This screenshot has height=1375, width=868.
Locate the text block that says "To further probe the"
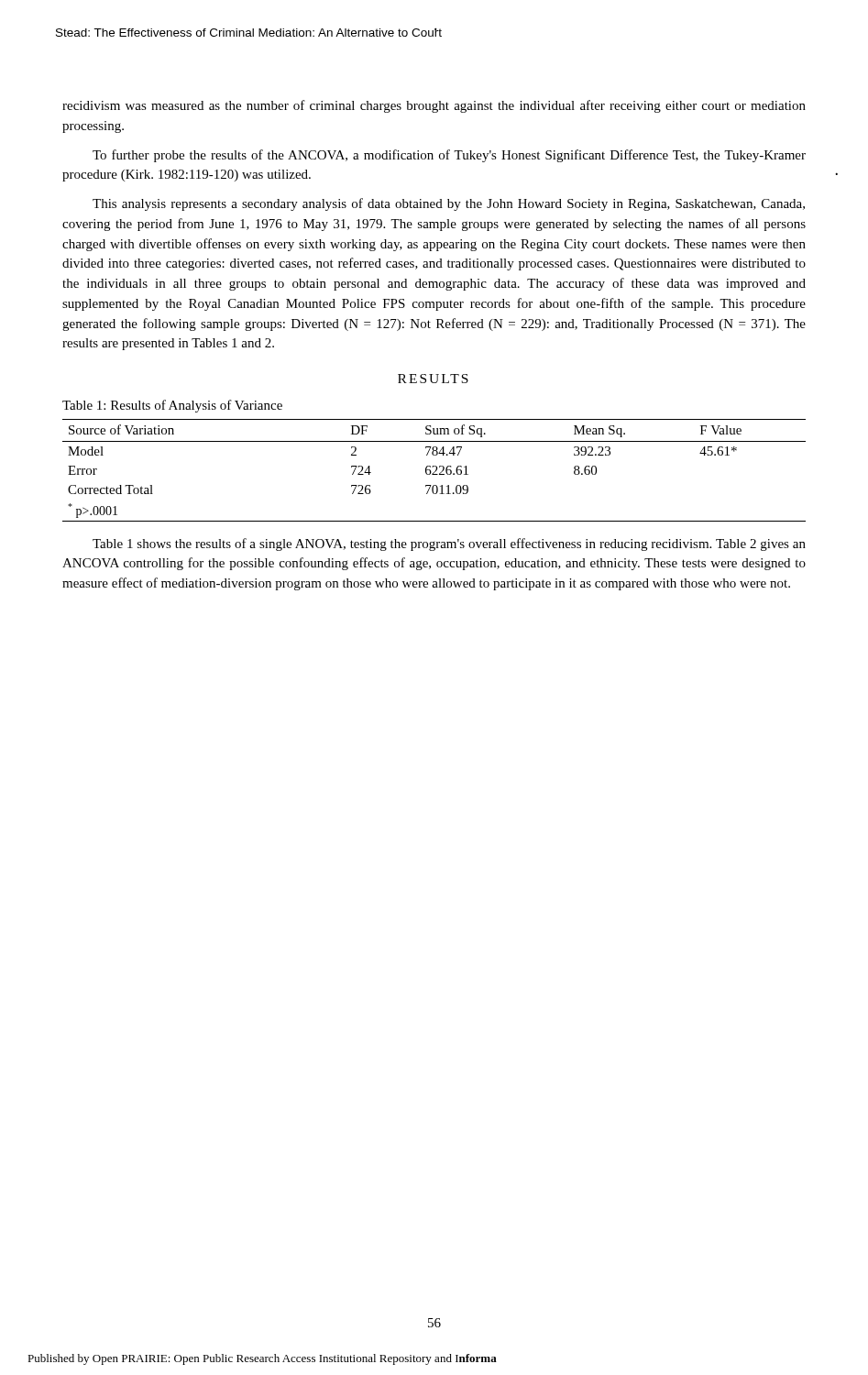(434, 164)
